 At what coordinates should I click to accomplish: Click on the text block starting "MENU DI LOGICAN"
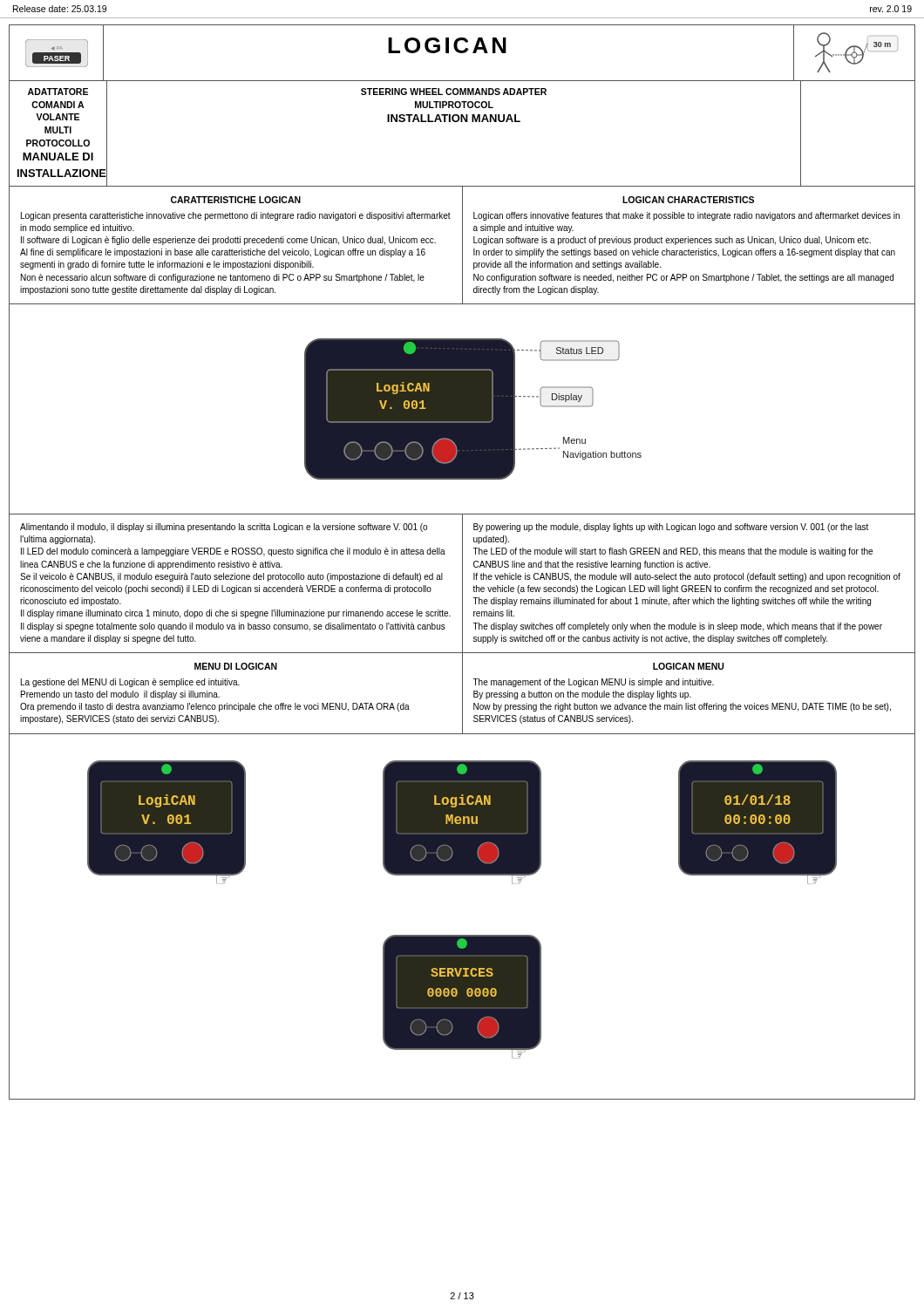(x=236, y=666)
